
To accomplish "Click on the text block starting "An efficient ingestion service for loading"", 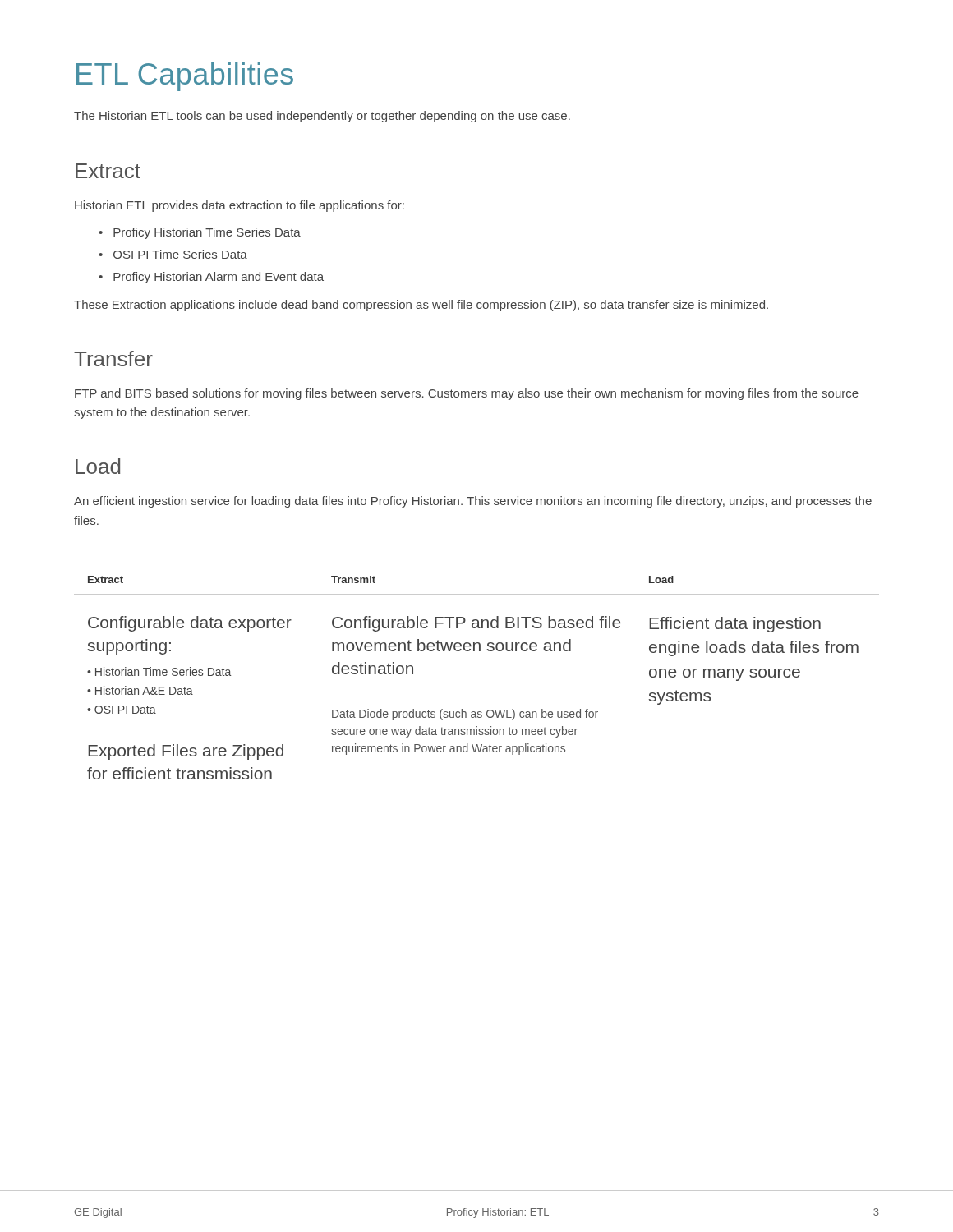I will [x=476, y=510].
